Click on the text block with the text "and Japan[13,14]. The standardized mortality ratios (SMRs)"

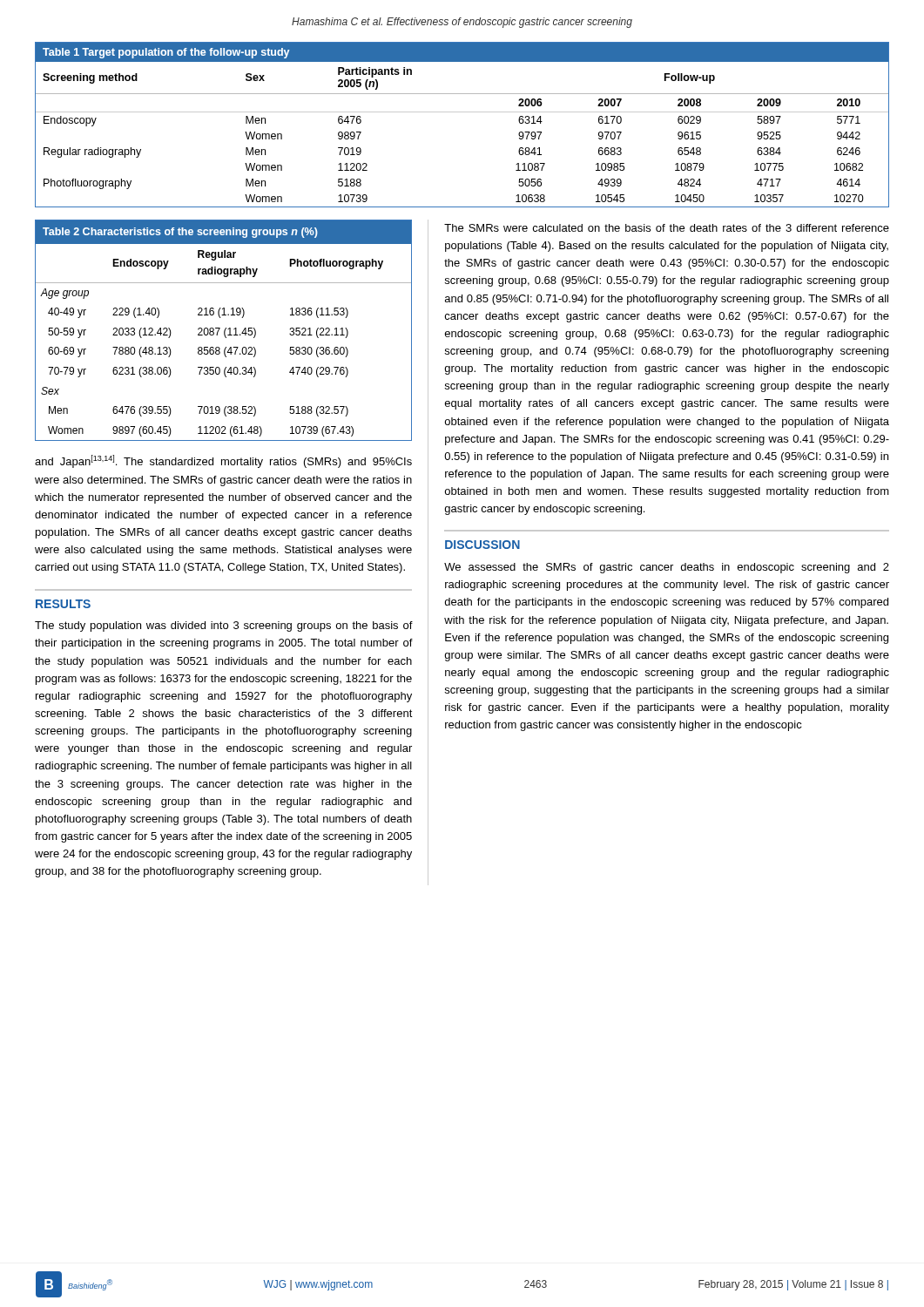223,514
